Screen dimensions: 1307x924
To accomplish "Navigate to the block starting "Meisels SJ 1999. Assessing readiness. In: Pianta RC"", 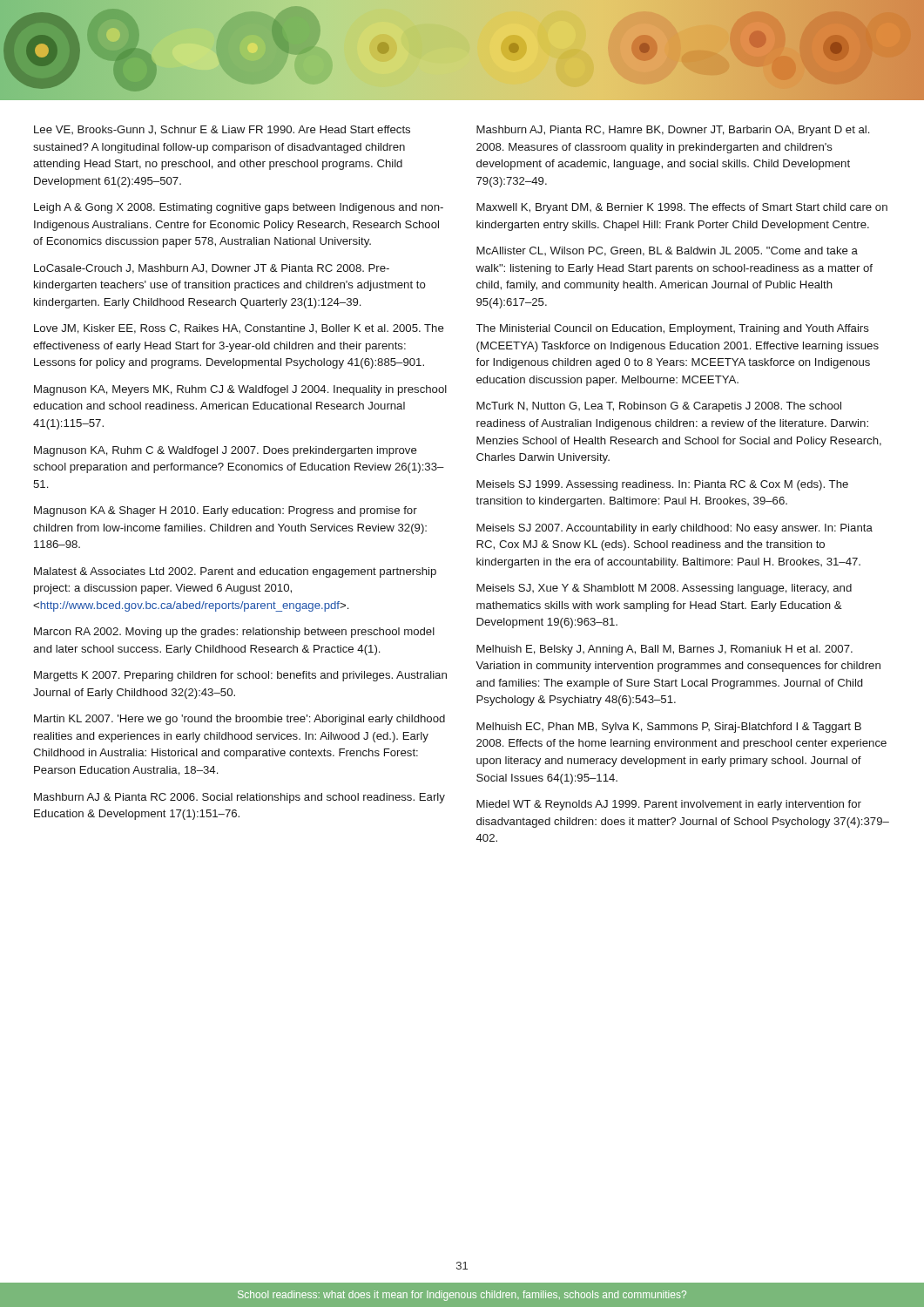I will point(662,492).
